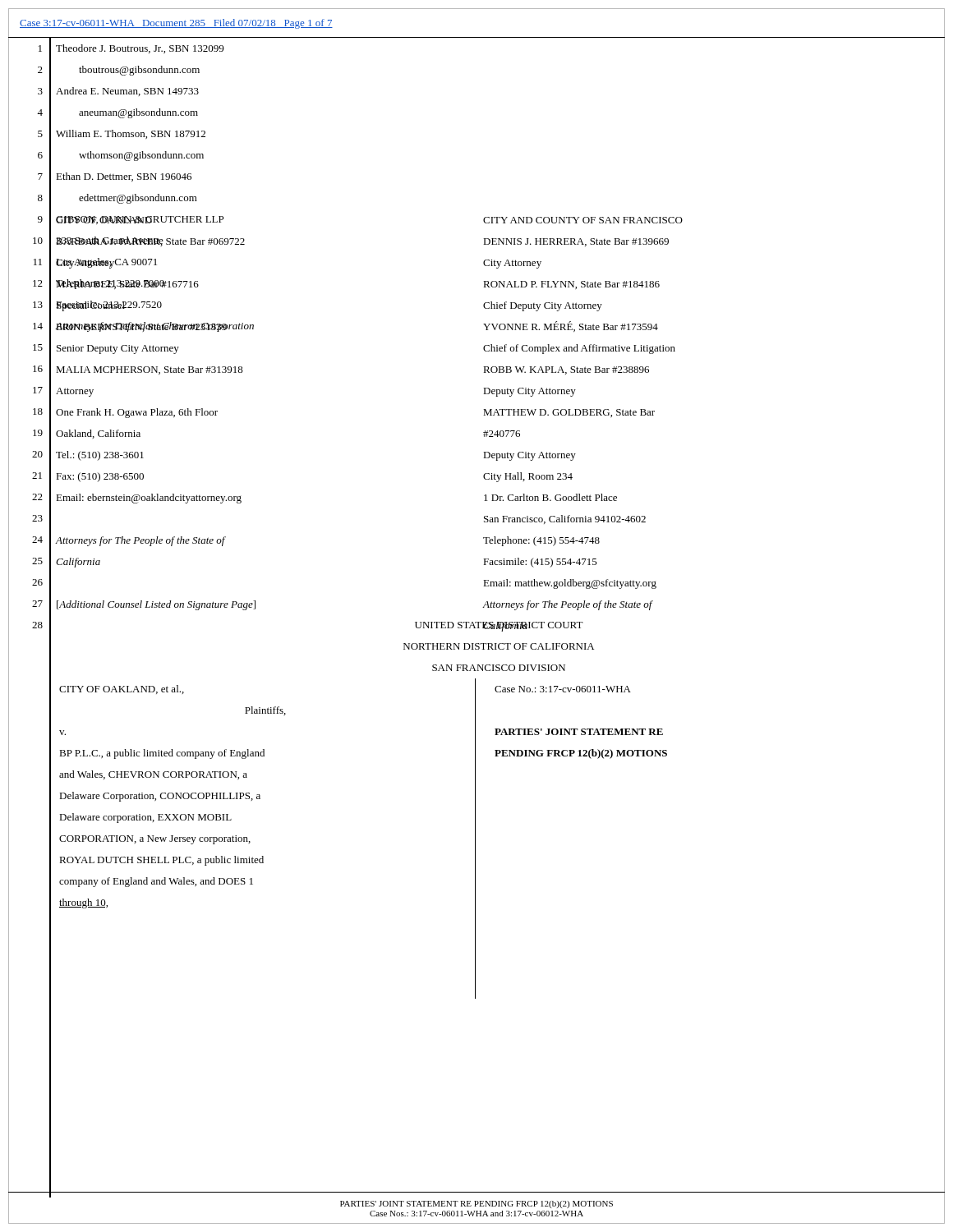Find the text block containing "BP P.L.C., a public"

coord(267,828)
